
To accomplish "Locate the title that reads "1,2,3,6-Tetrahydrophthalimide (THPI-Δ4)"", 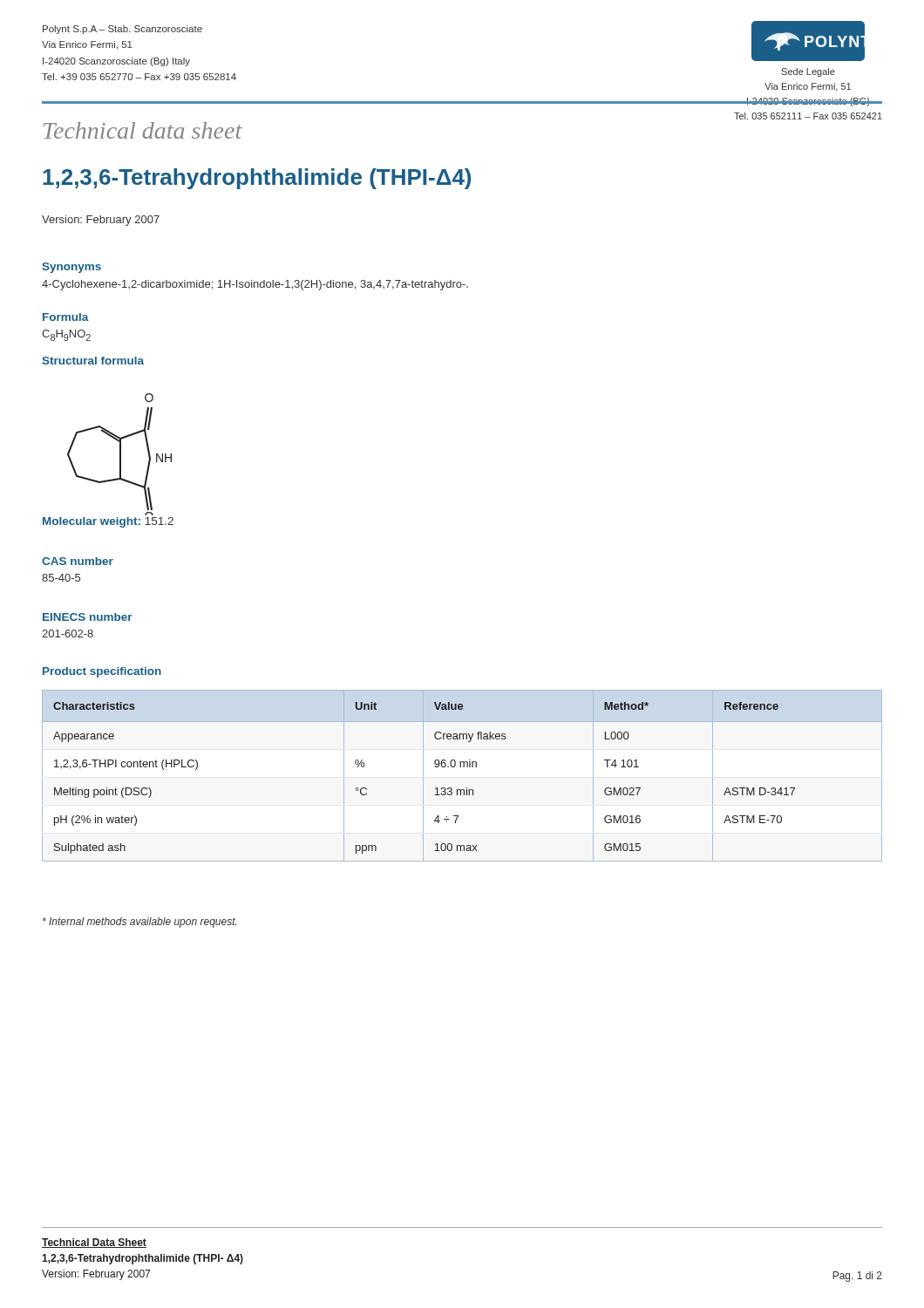I will tap(462, 177).
